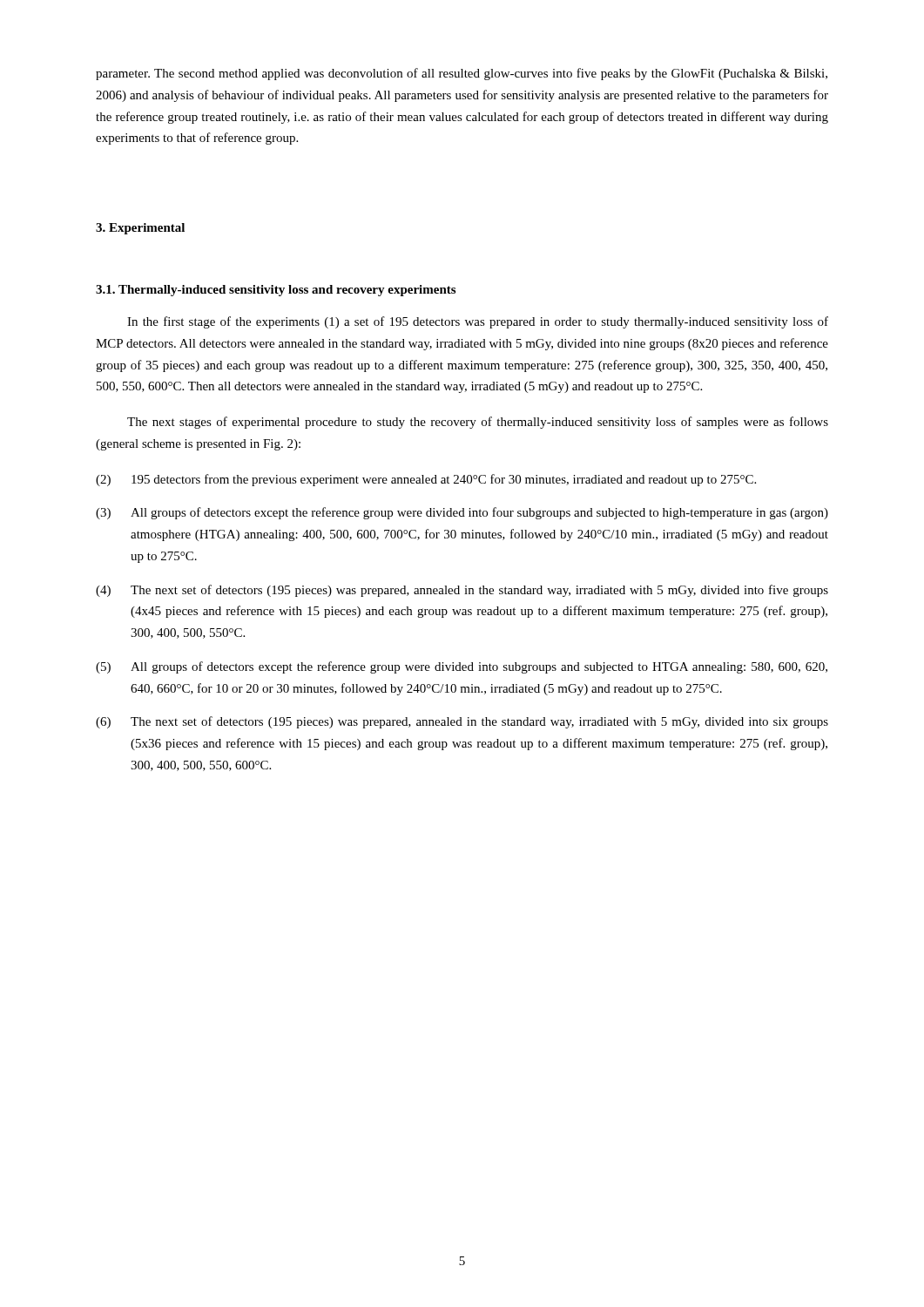
Task: Locate the list item that says "(2) 195 detectors from"
Action: coord(462,479)
